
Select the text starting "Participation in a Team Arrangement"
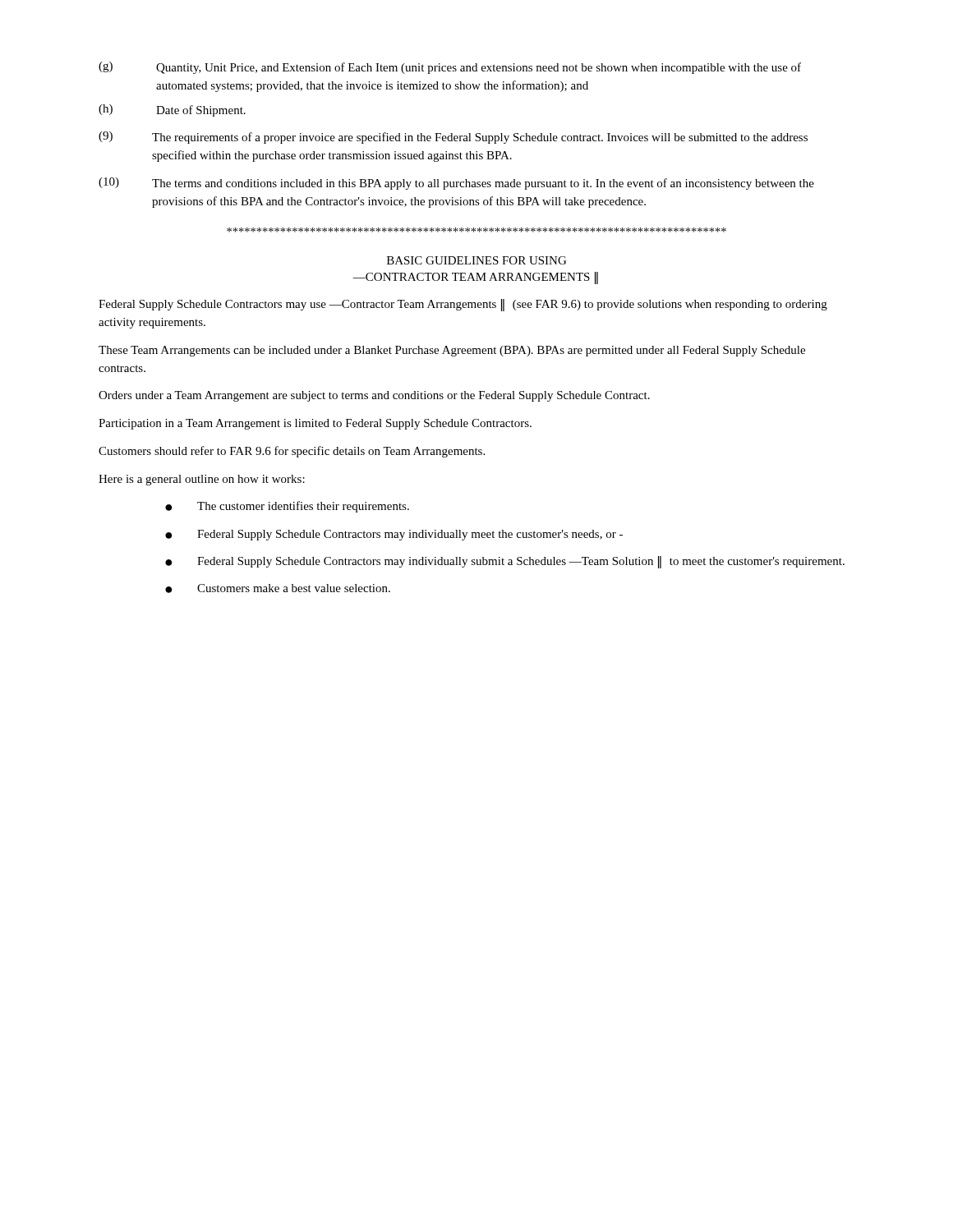point(315,423)
